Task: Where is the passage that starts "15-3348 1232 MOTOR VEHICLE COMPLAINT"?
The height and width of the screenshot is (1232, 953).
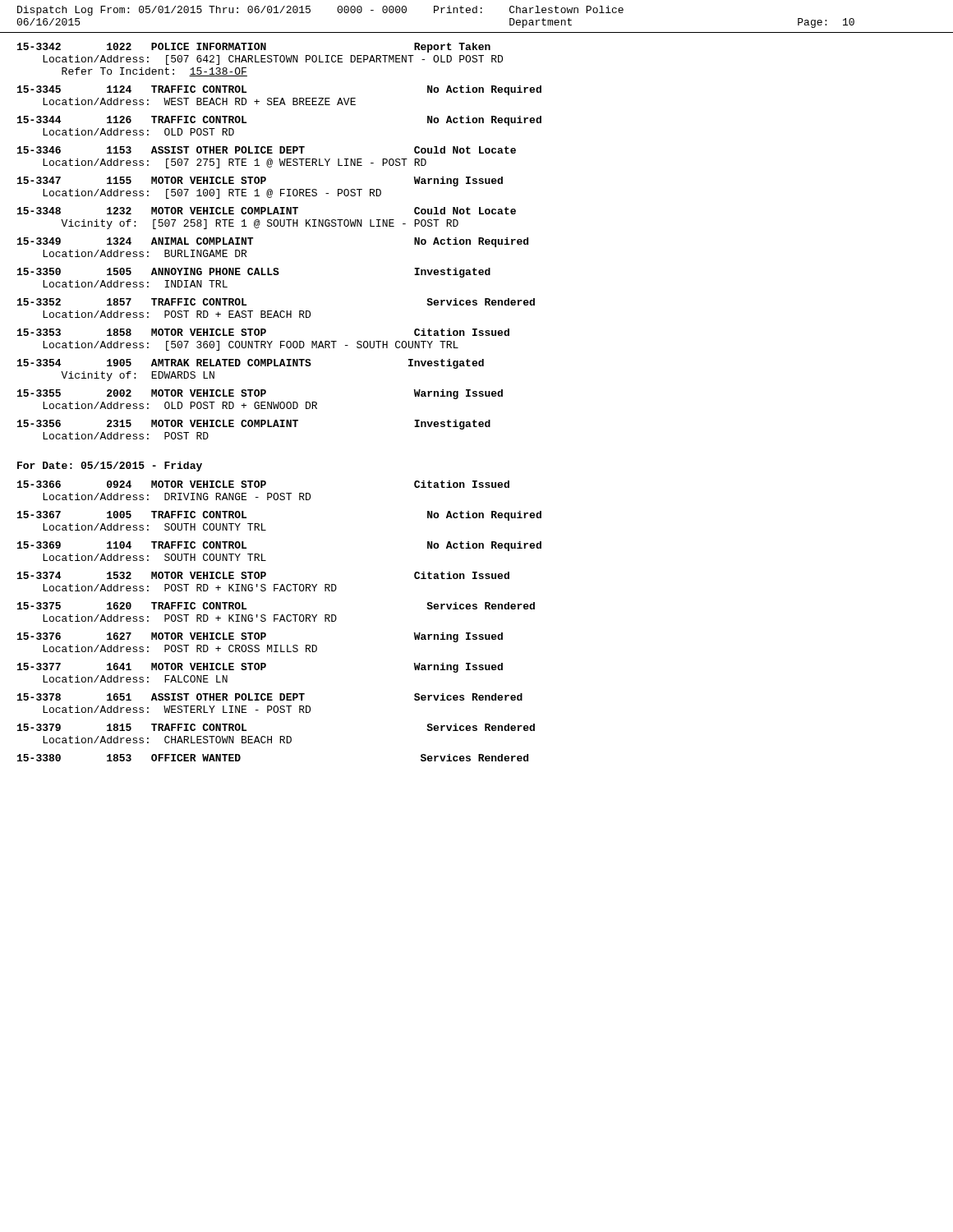Action: (472, 218)
